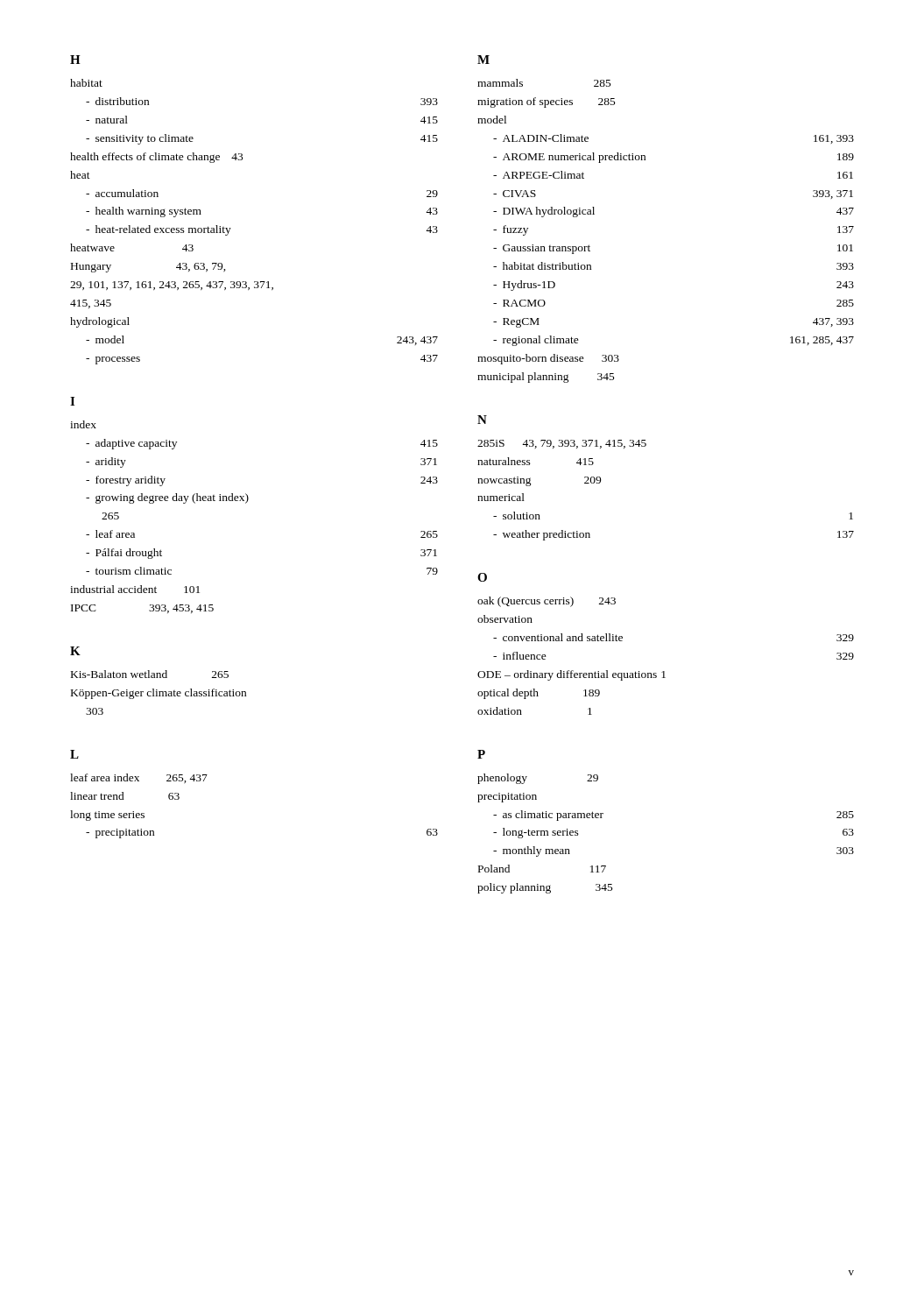Locate the list item that reads "- CIVAS 393, 371"

tap(512, 194)
